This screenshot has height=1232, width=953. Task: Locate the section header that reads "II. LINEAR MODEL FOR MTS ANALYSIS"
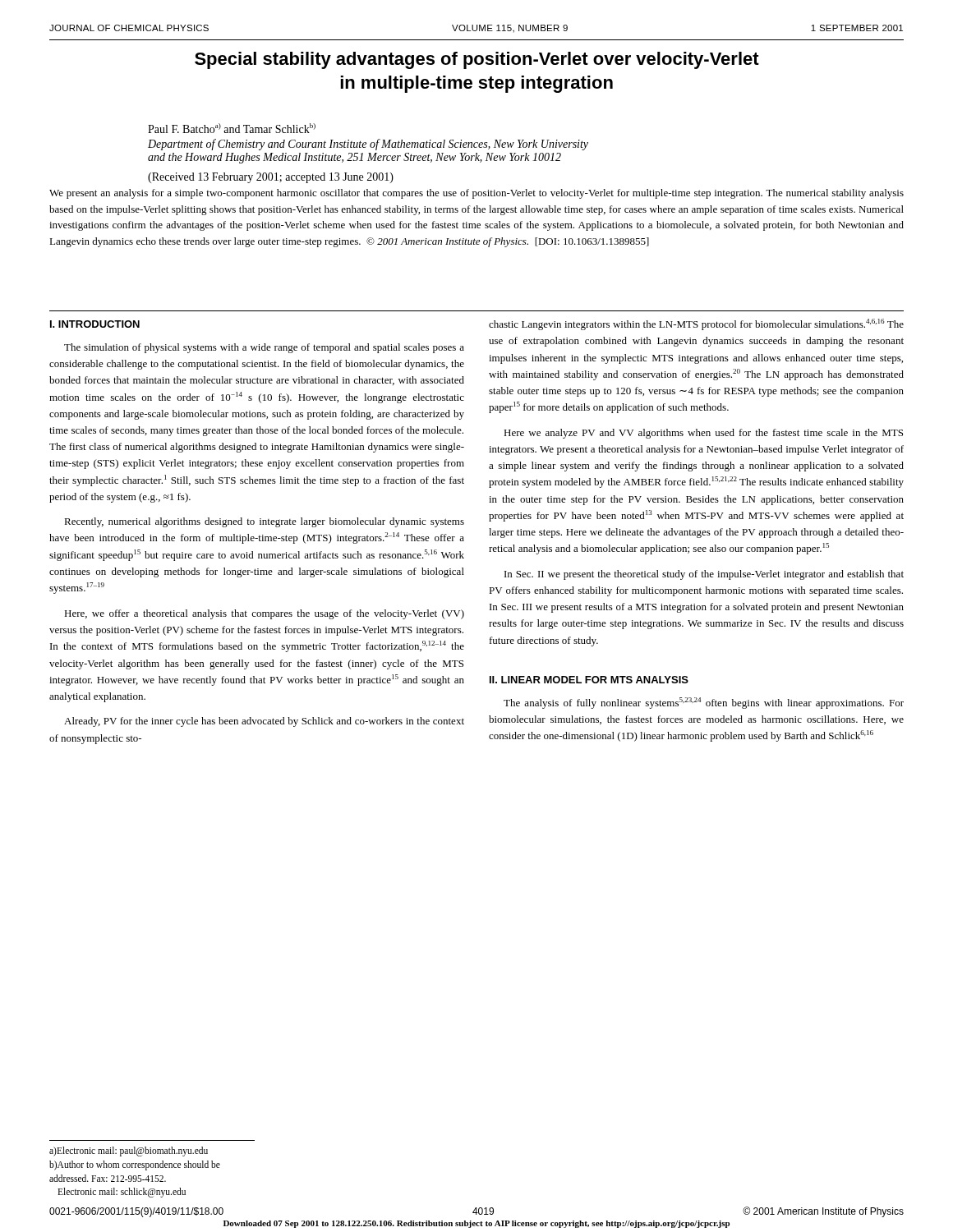click(x=589, y=679)
